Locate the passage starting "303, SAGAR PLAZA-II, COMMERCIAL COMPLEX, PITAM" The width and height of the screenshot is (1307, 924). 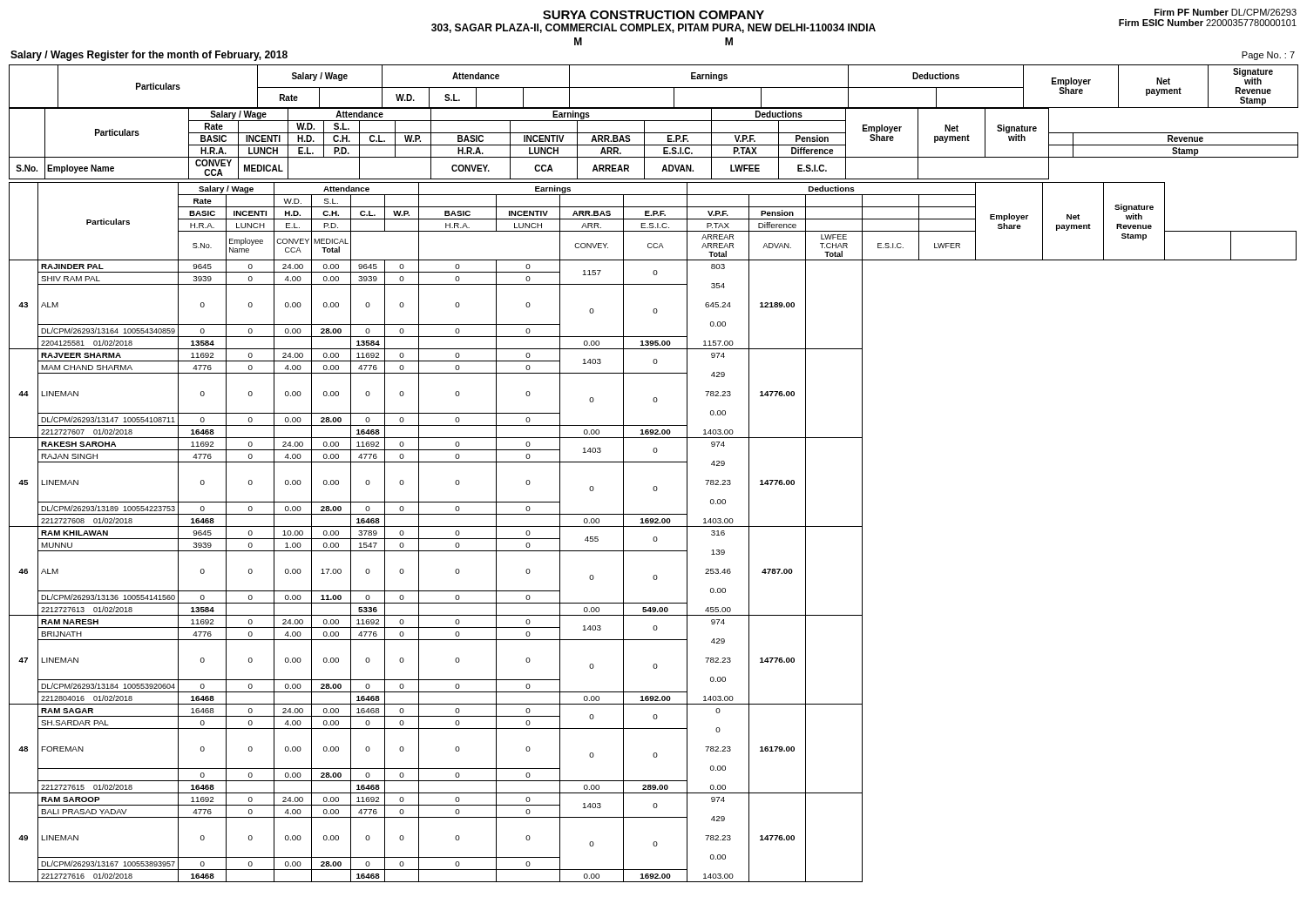coord(654,28)
